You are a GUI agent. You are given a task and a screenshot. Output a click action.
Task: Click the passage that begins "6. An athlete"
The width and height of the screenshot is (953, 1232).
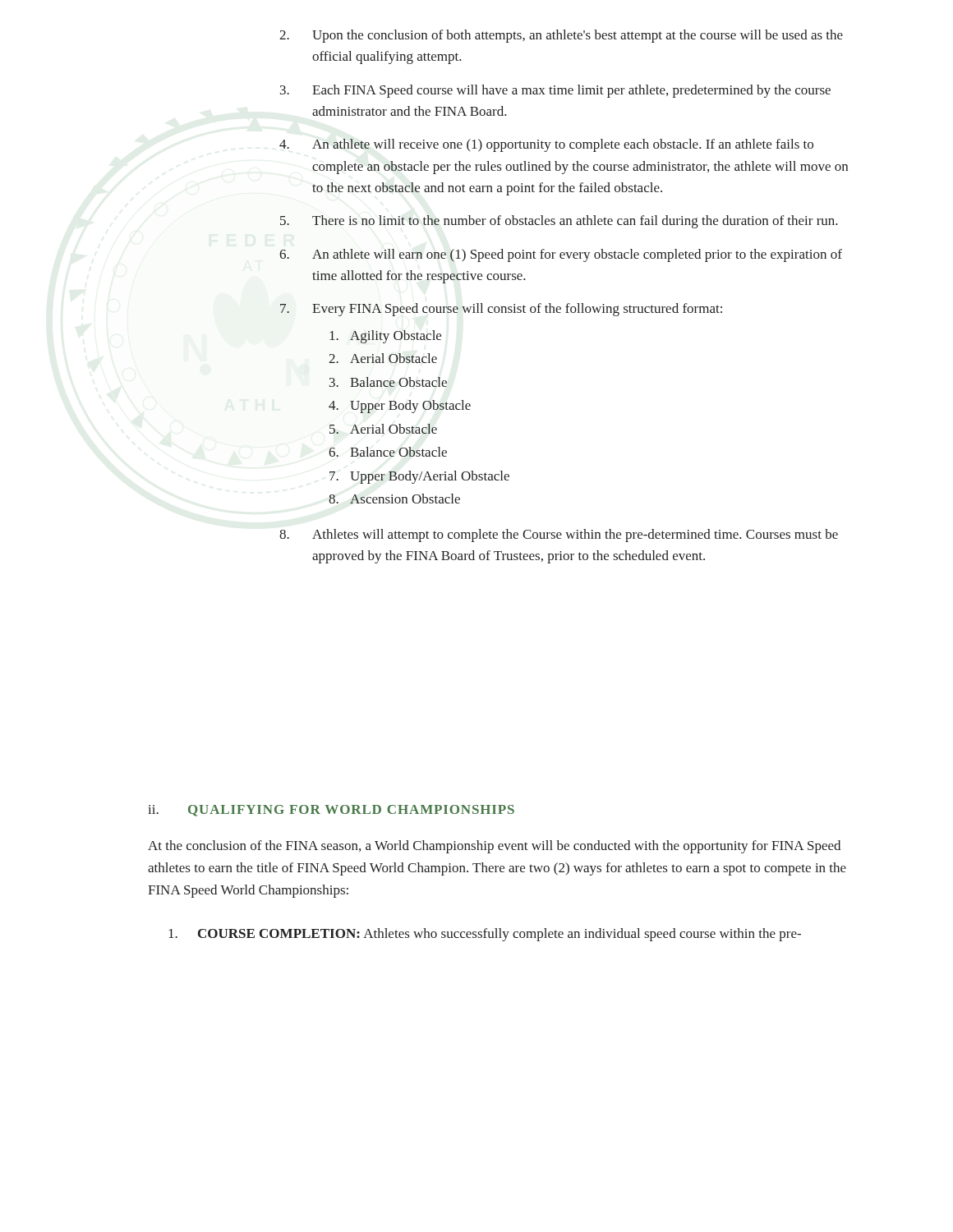point(567,265)
